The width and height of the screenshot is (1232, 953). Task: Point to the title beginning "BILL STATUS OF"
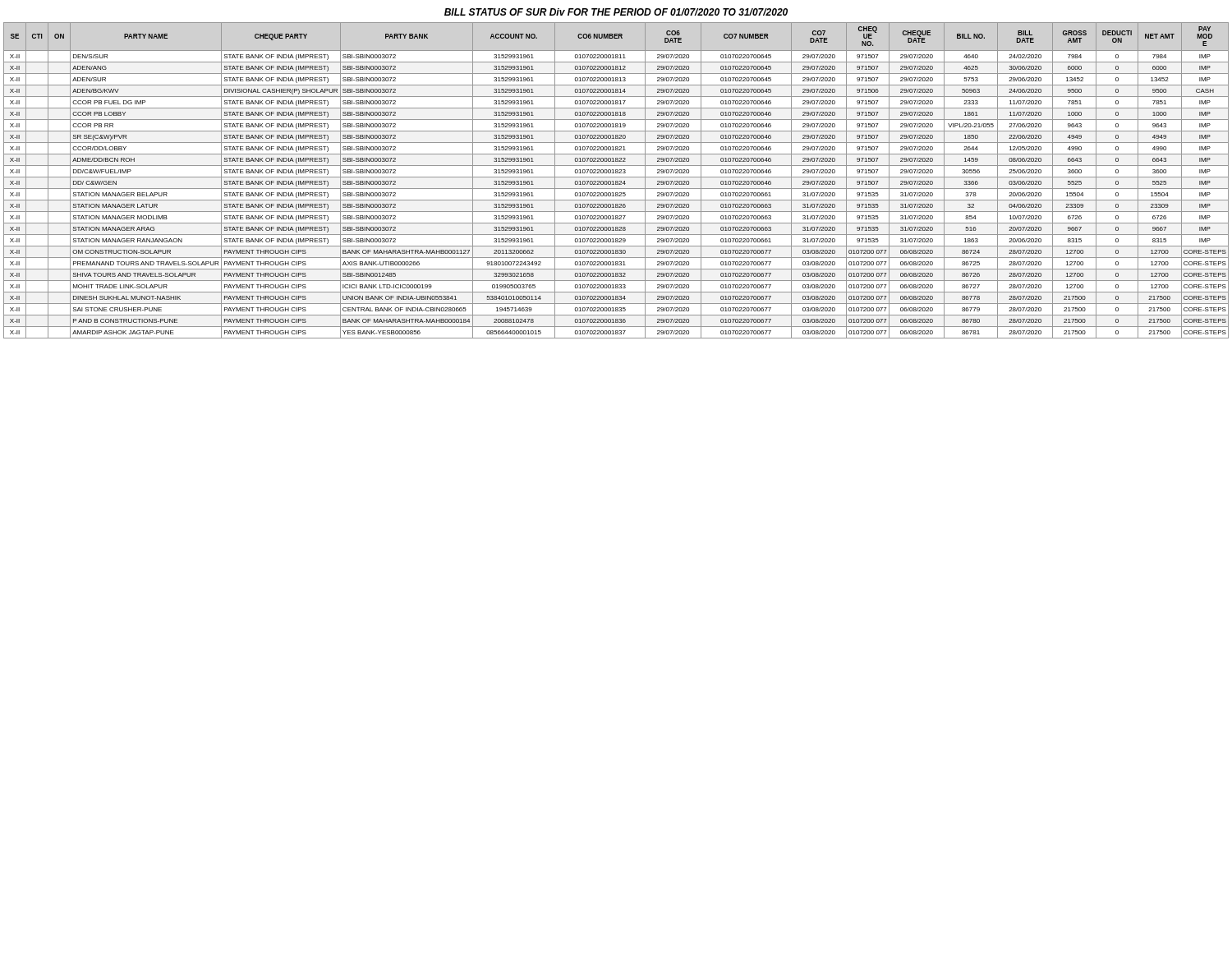tap(616, 12)
